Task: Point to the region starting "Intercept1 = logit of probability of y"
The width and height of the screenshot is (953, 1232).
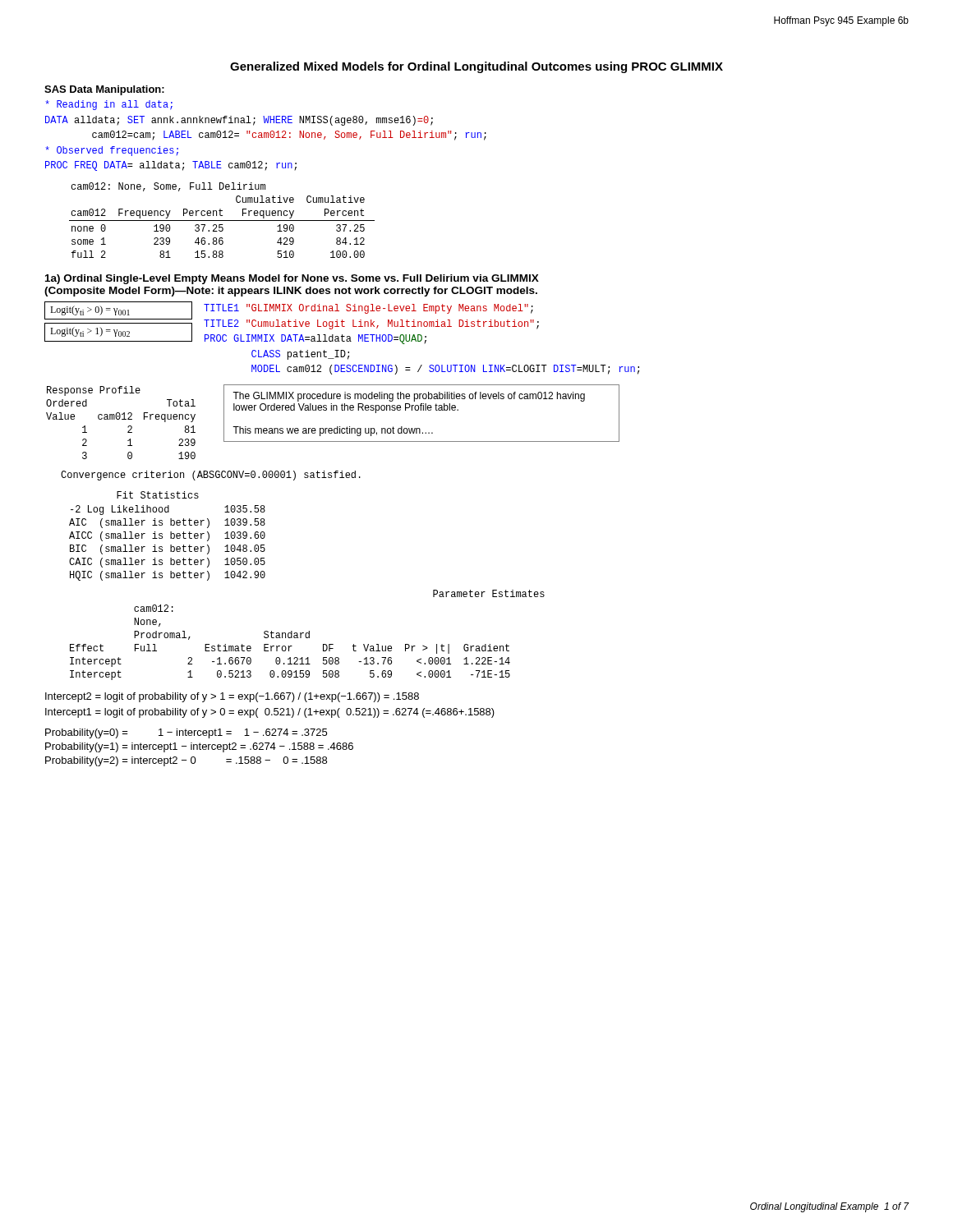Action: coord(270,711)
